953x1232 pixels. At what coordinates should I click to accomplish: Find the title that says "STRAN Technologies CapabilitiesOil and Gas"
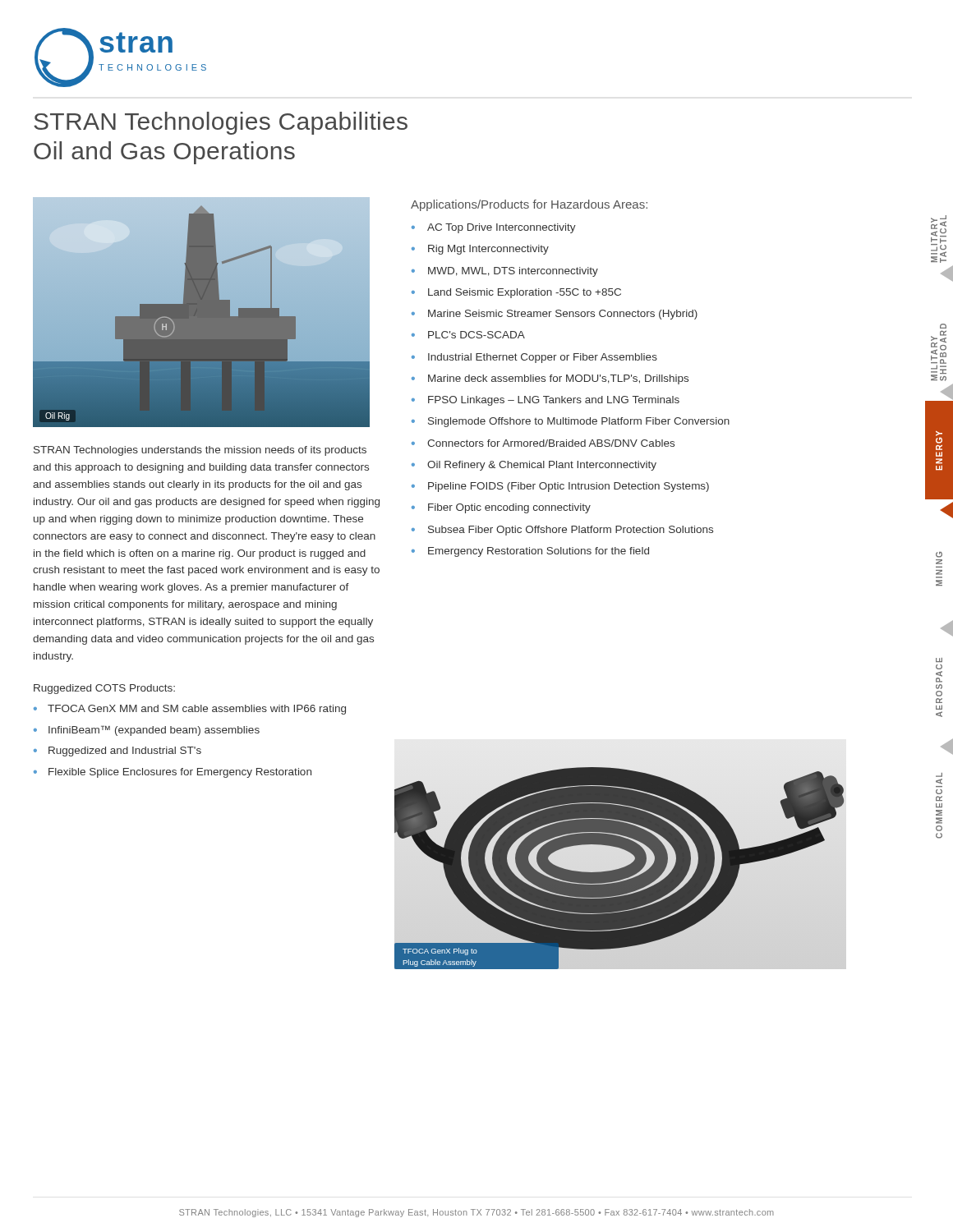tap(279, 136)
